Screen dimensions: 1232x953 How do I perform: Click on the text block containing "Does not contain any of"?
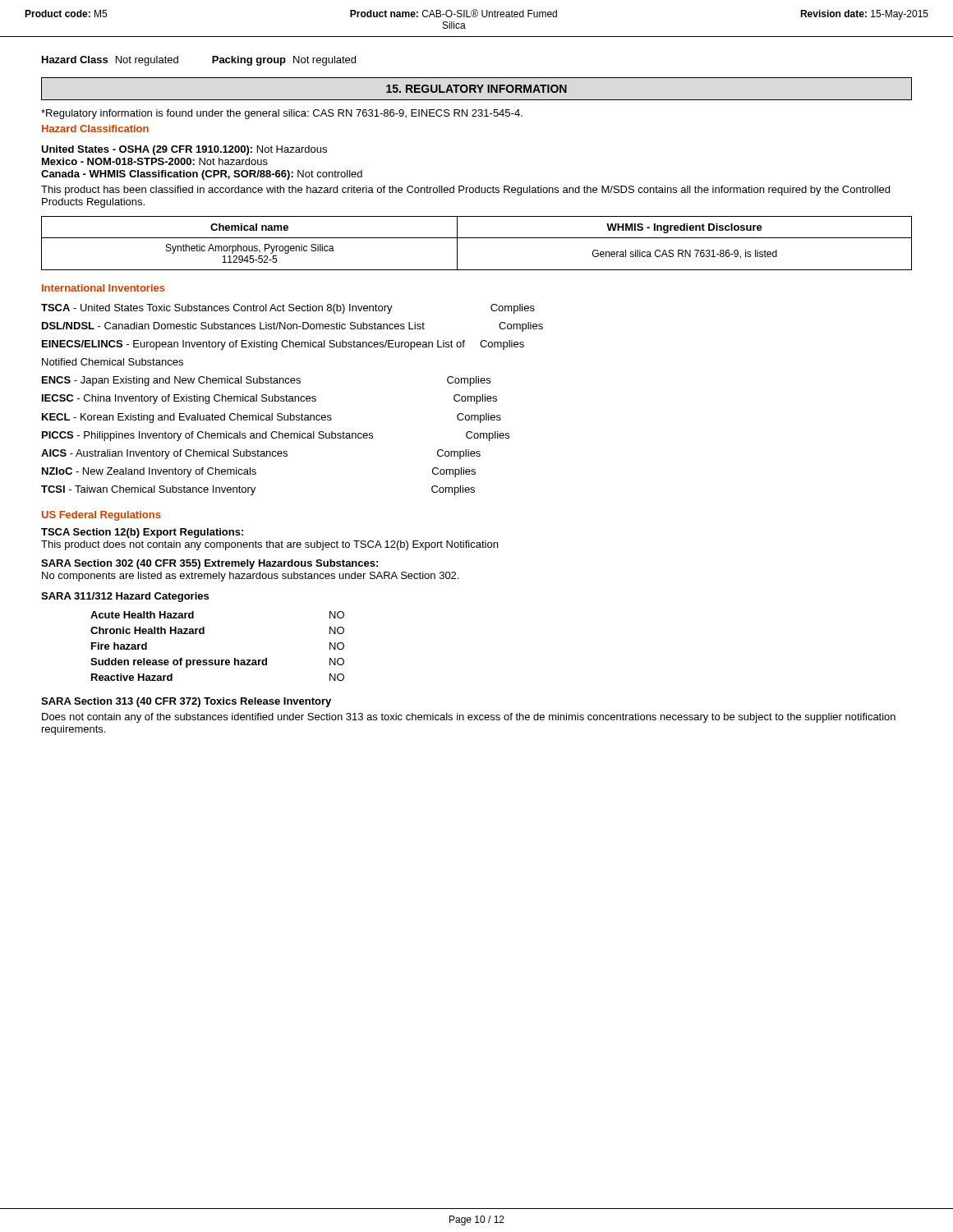point(469,723)
